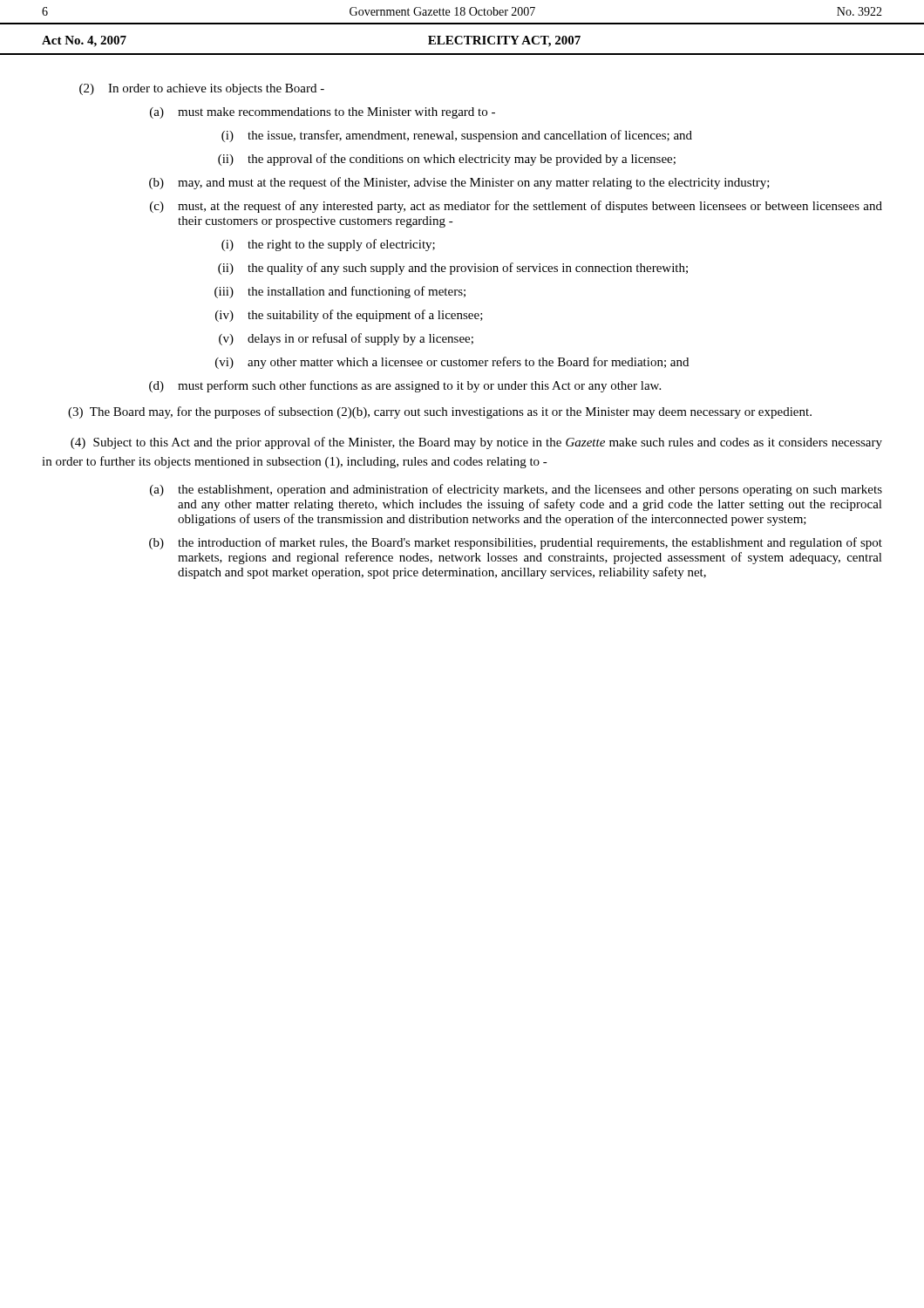The image size is (924, 1308).
Task: Find the block on this page that starts "(d) must perform such other functions"
Action: coord(497,386)
